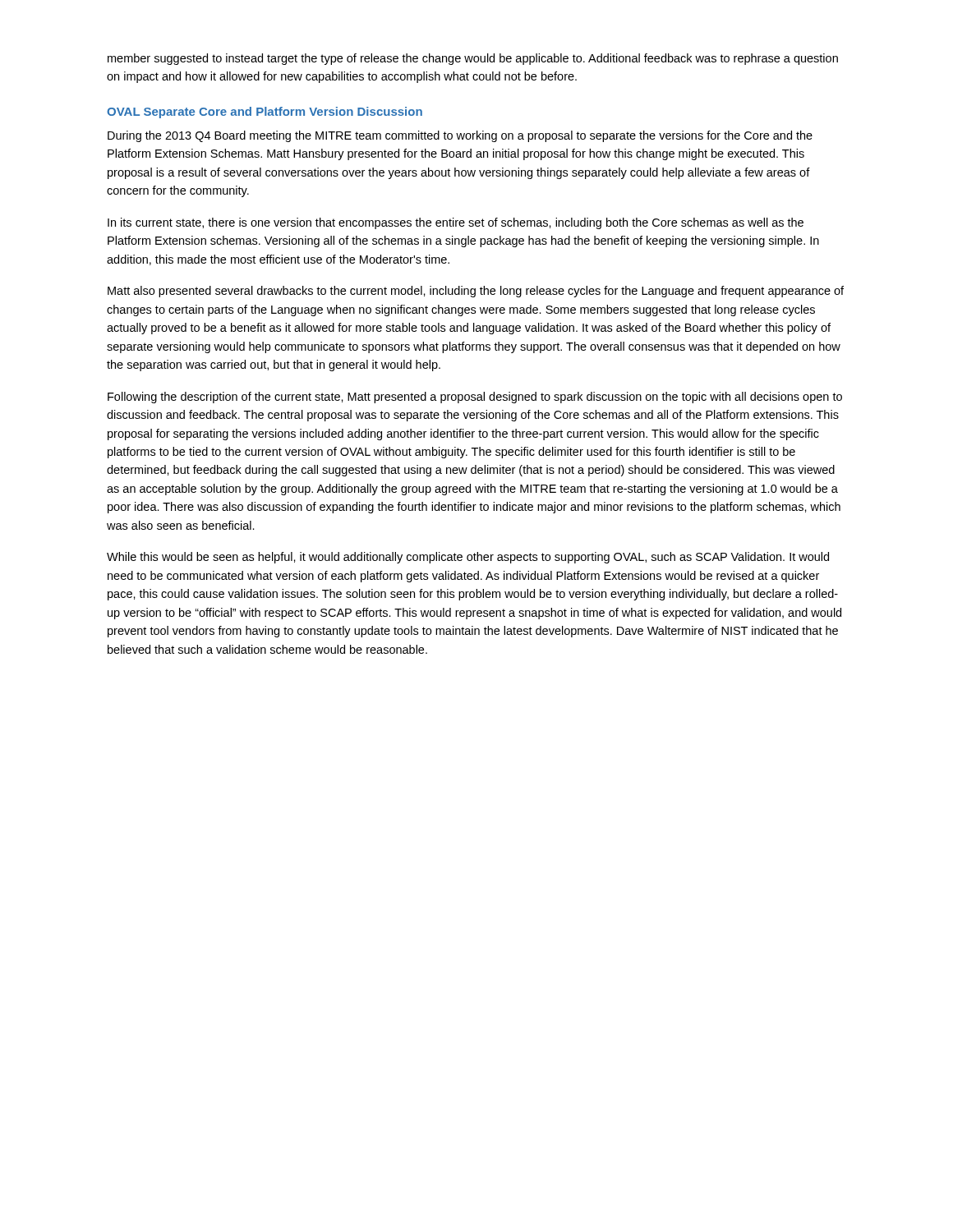Select the text starting "While this would be"
The height and width of the screenshot is (1232, 953).
coord(475,603)
